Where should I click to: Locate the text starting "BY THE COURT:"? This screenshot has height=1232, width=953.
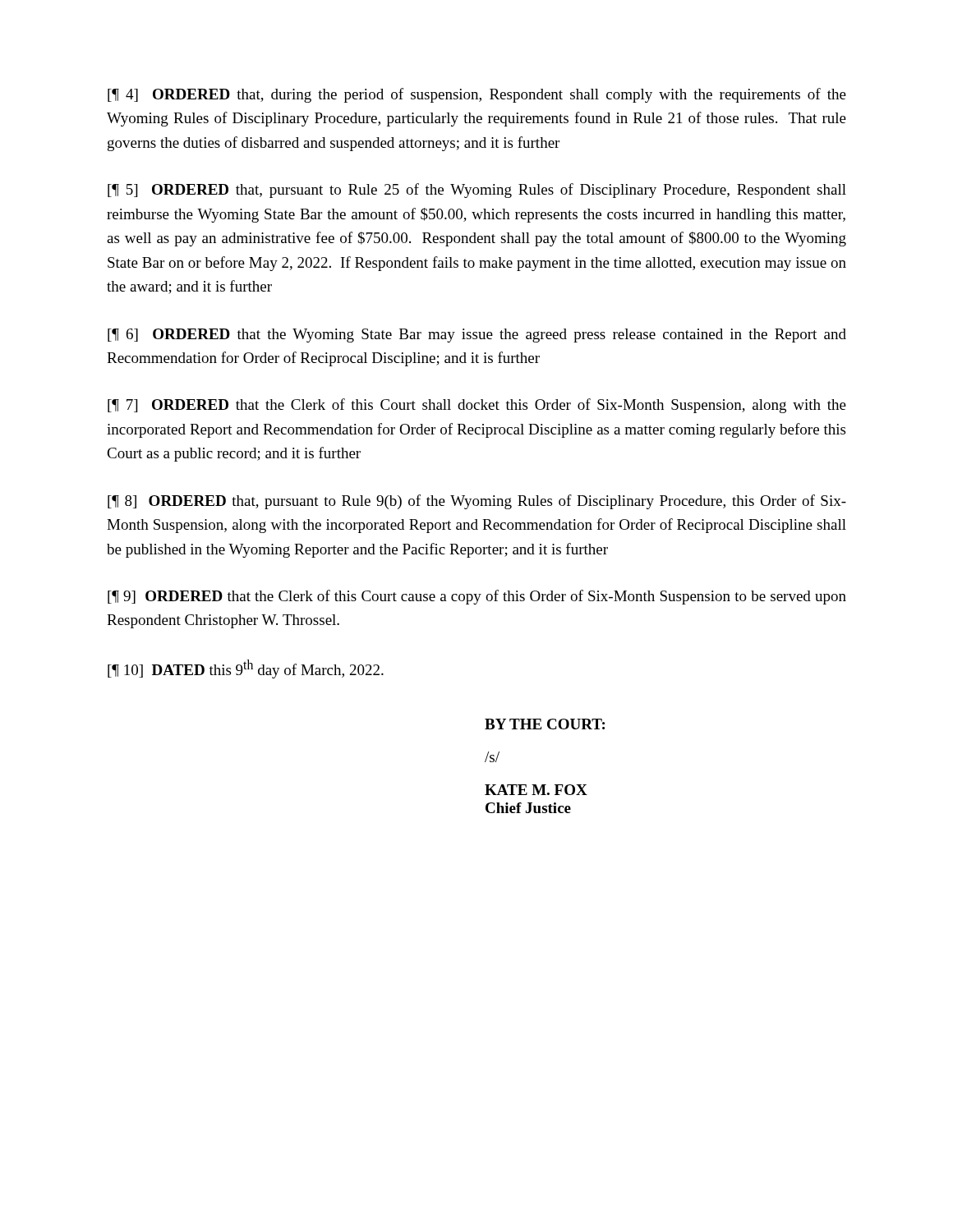pos(545,724)
